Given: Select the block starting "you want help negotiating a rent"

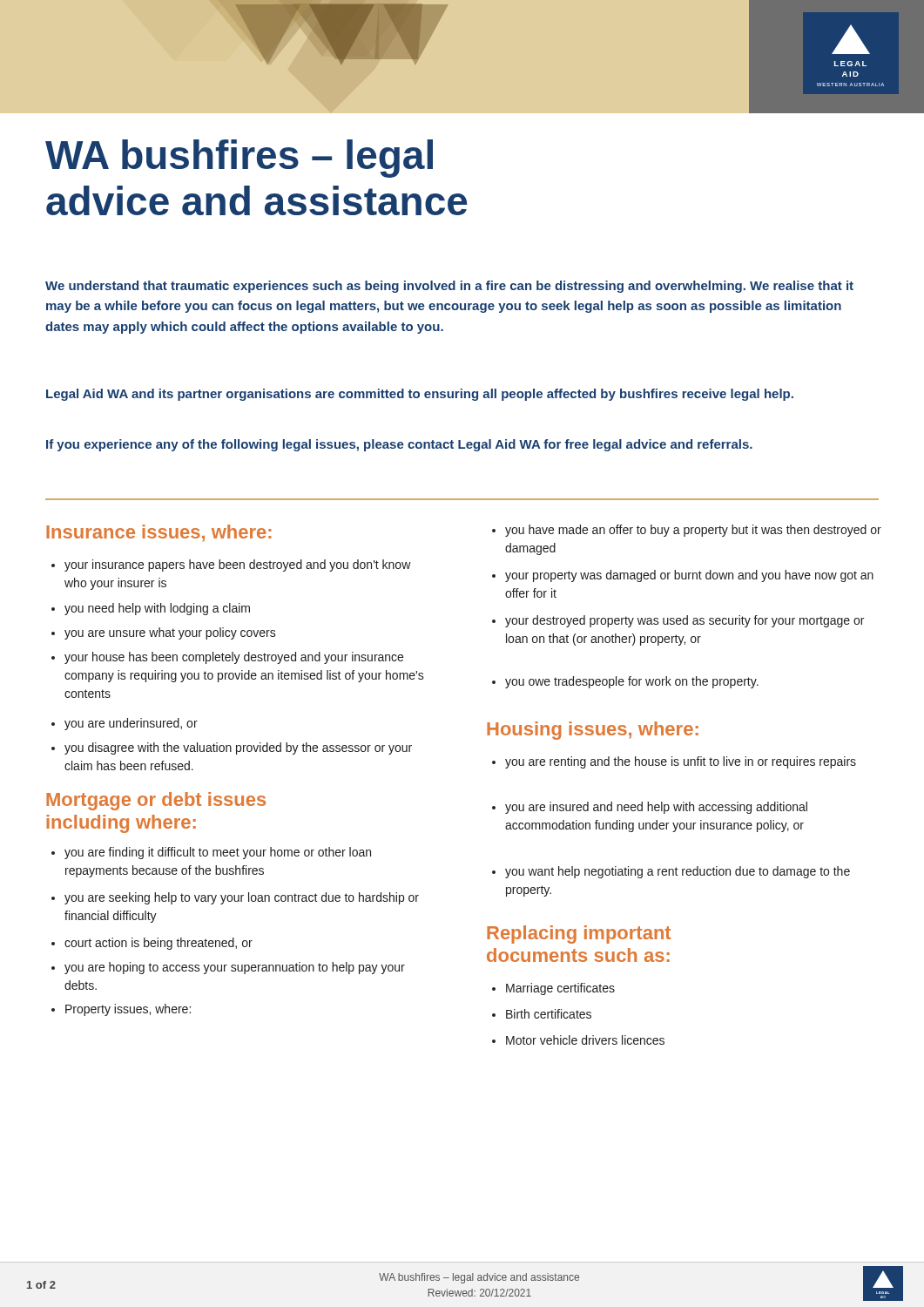Looking at the screenshot, I should (x=684, y=881).
